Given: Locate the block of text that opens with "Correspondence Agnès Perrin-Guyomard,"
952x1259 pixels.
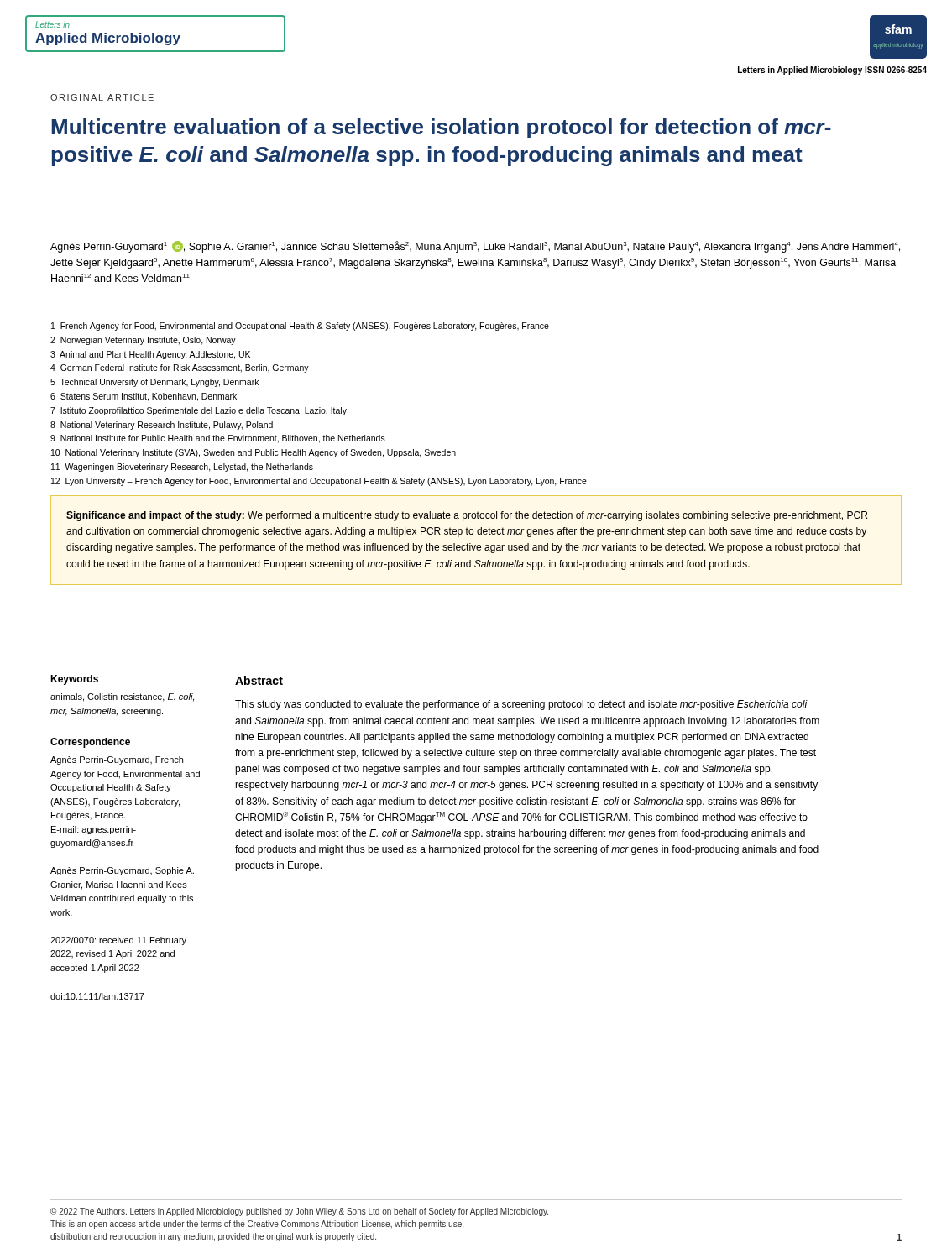Looking at the screenshot, I should 130,853.
